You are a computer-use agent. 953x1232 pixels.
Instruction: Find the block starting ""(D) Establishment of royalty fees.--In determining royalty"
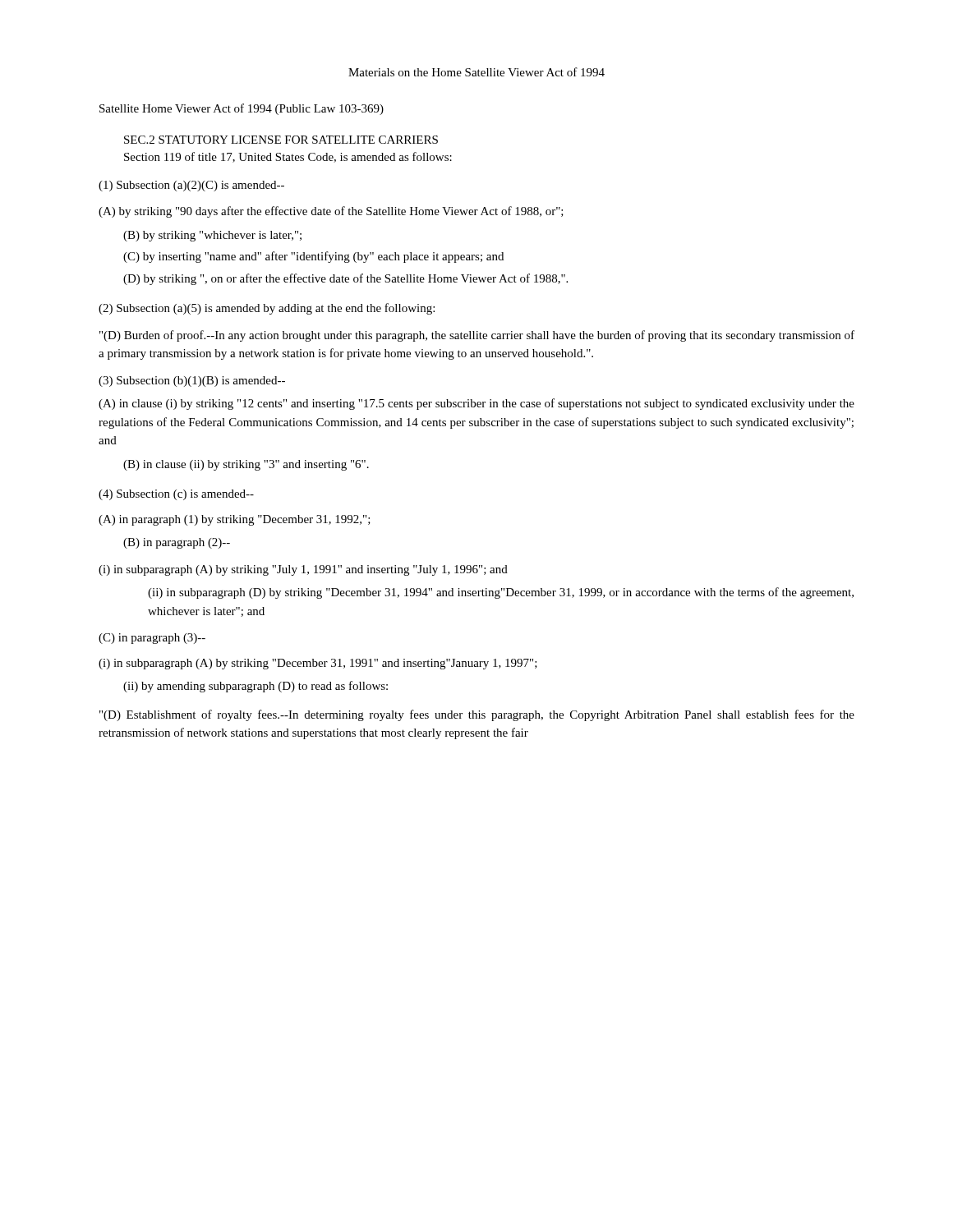click(x=476, y=723)
